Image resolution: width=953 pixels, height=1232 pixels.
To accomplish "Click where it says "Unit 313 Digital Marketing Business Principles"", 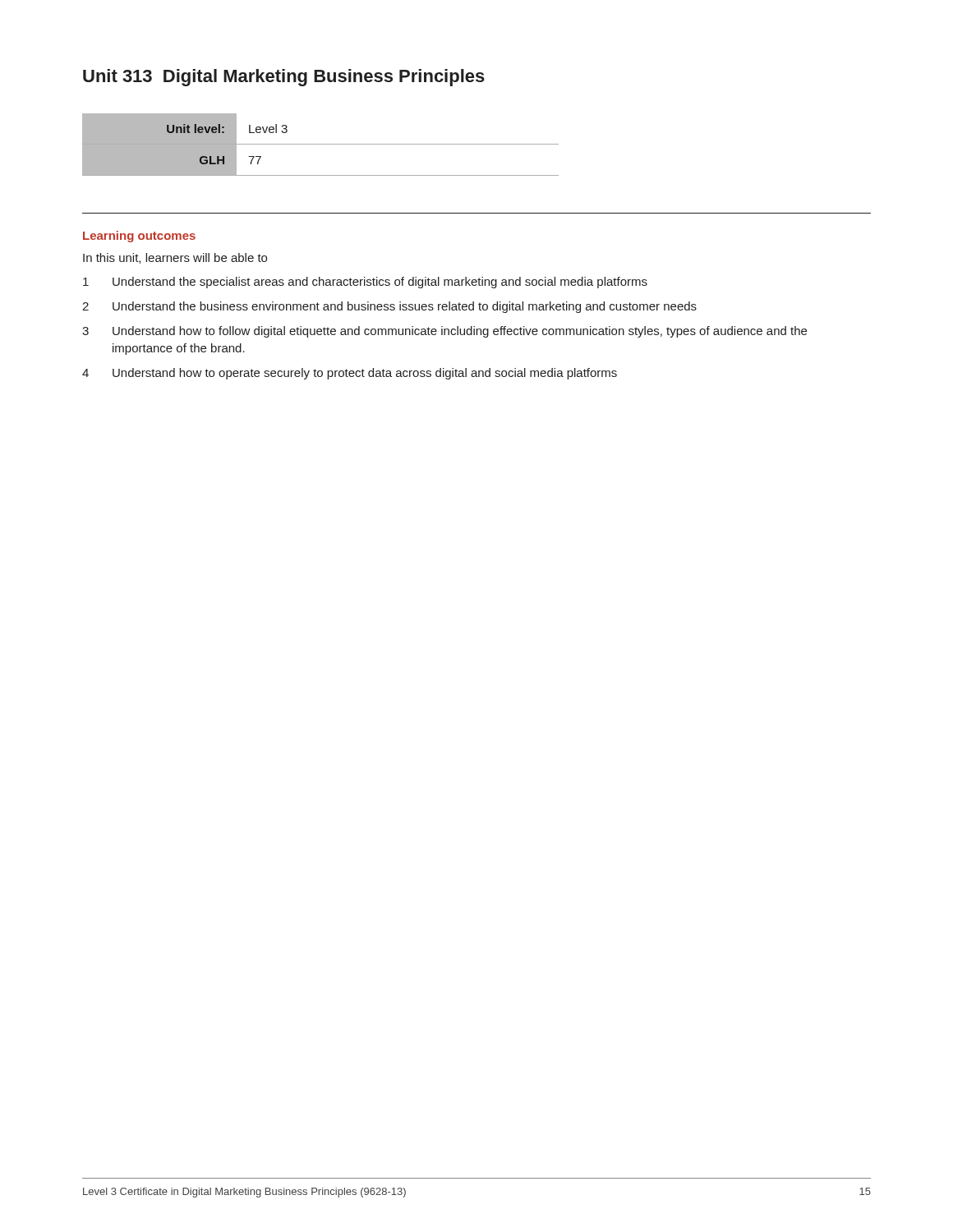I will tap(284, 76).
